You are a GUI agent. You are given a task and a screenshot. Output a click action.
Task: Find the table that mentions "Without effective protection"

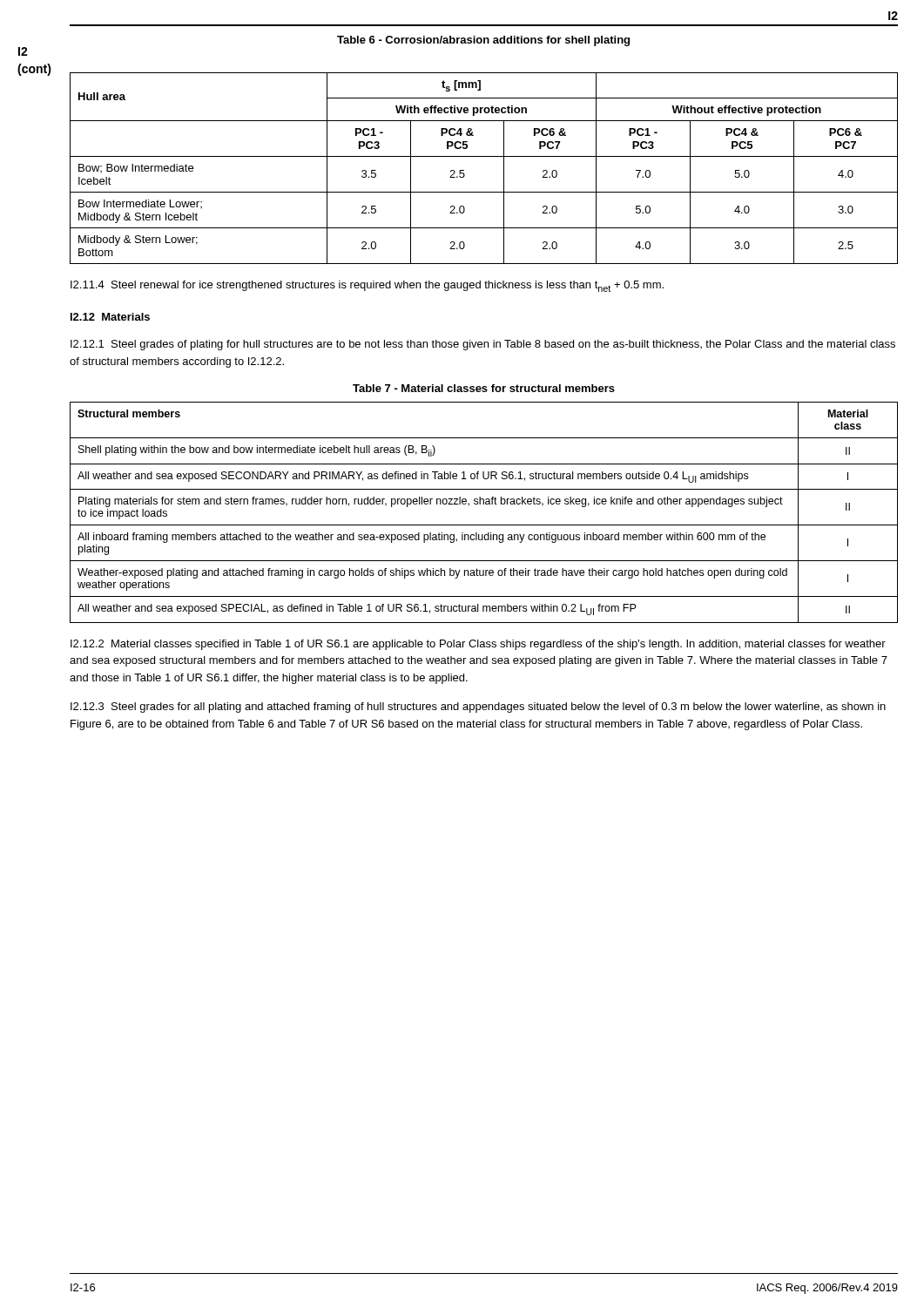point(484,168)
